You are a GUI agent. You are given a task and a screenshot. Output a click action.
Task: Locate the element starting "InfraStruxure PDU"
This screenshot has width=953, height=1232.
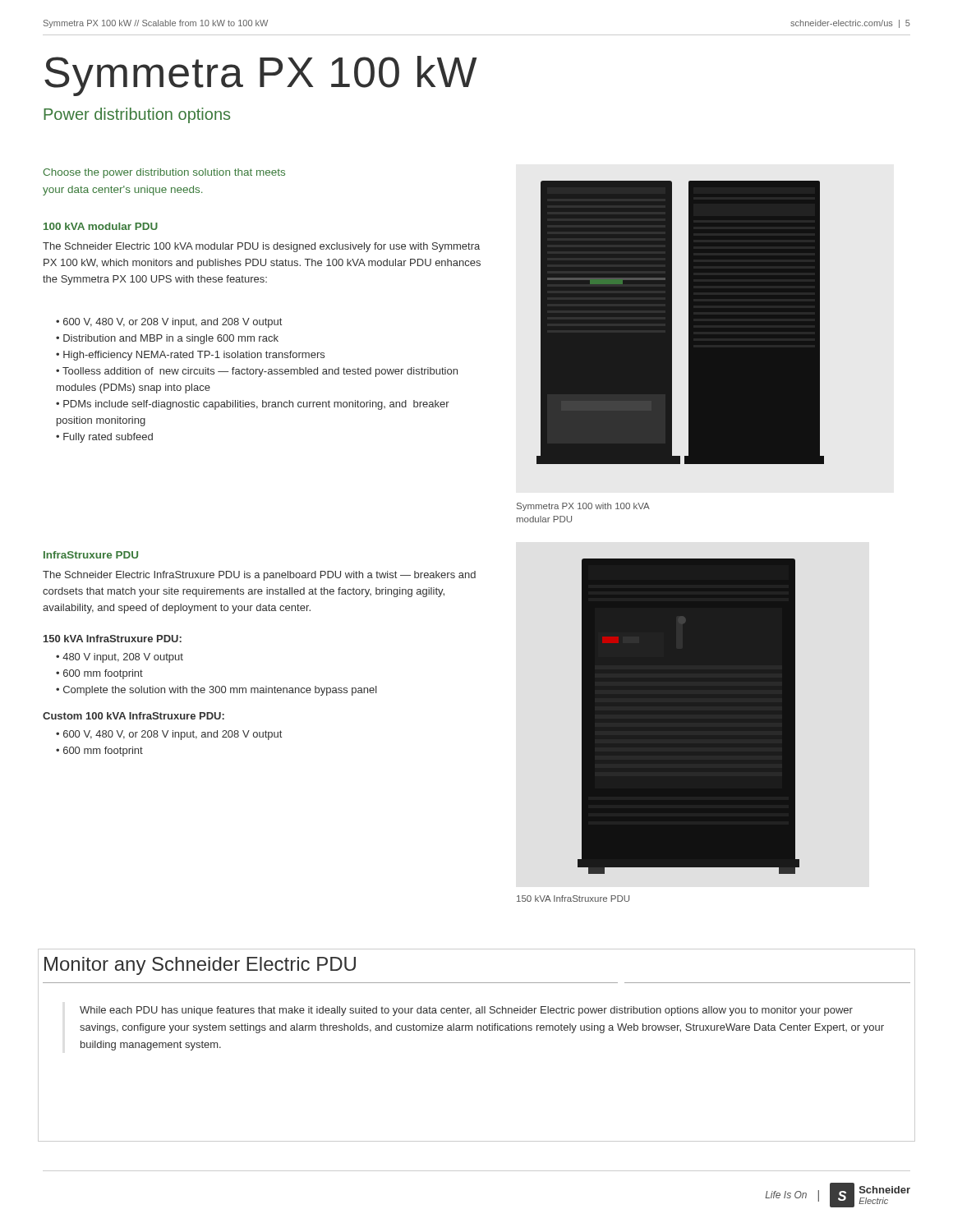click(x=91, y=555)
